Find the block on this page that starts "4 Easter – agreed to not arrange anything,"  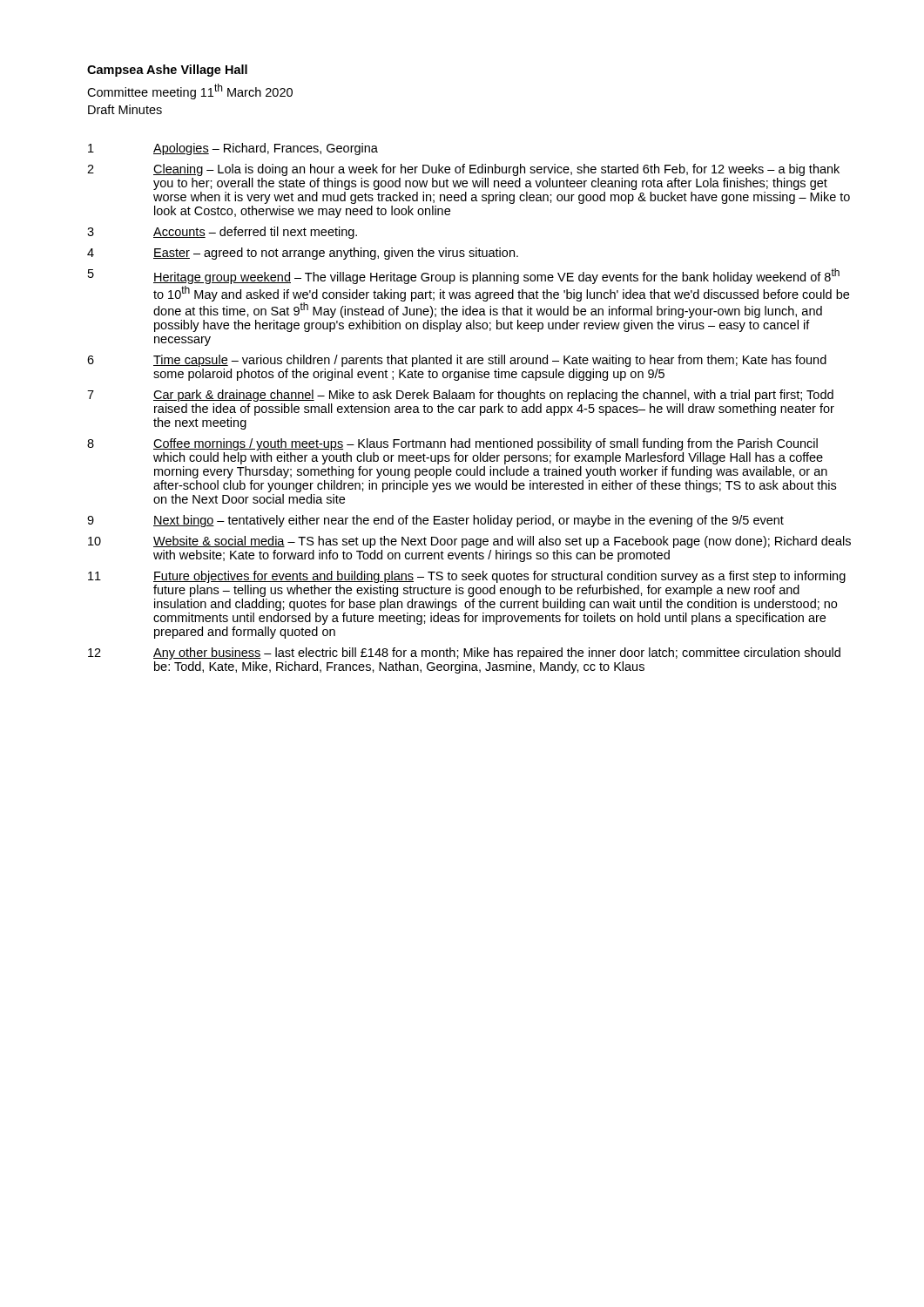pyautogui.click(x=470, y=253)
